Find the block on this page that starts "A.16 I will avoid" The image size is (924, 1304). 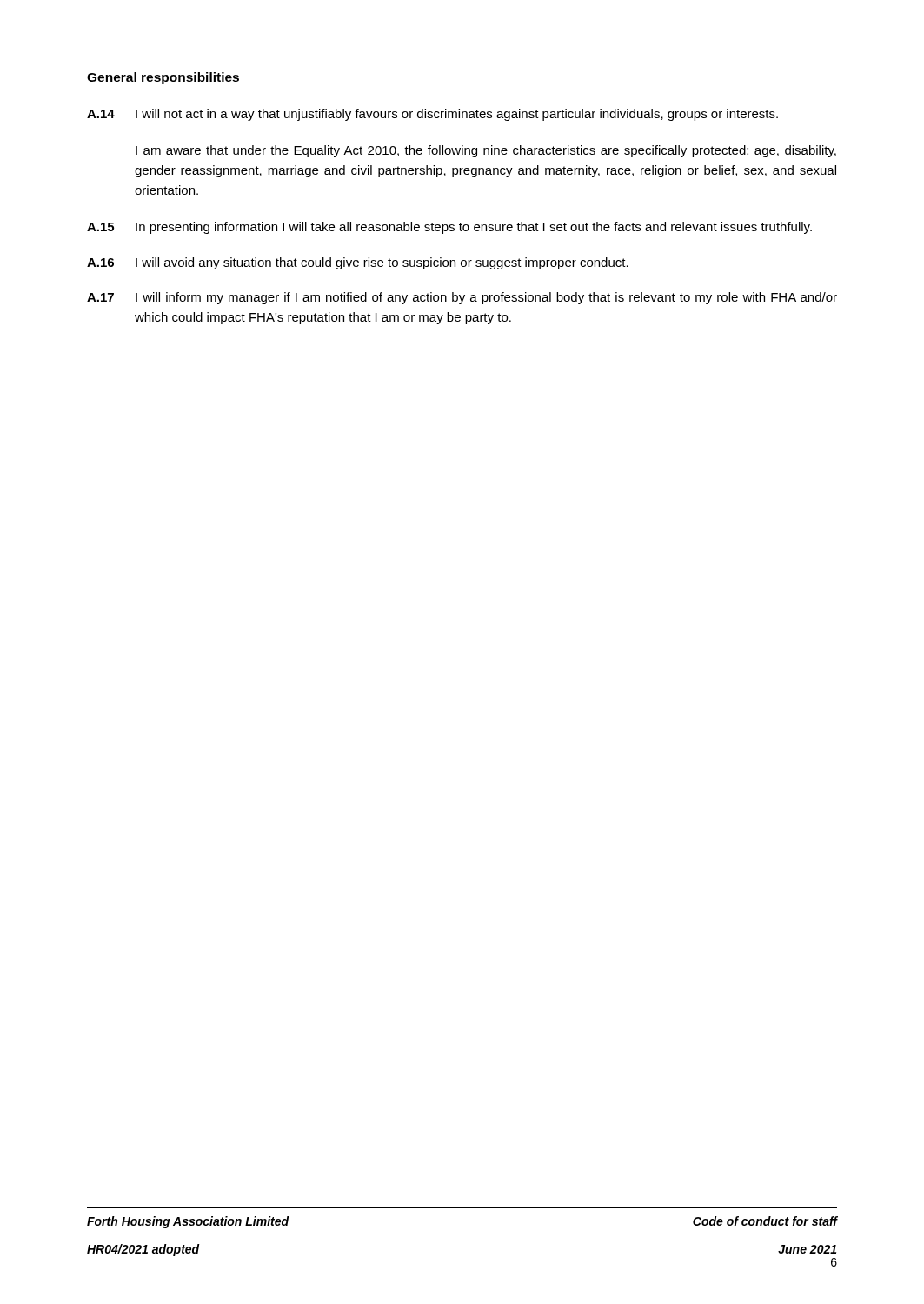click(x=358, y=262)
